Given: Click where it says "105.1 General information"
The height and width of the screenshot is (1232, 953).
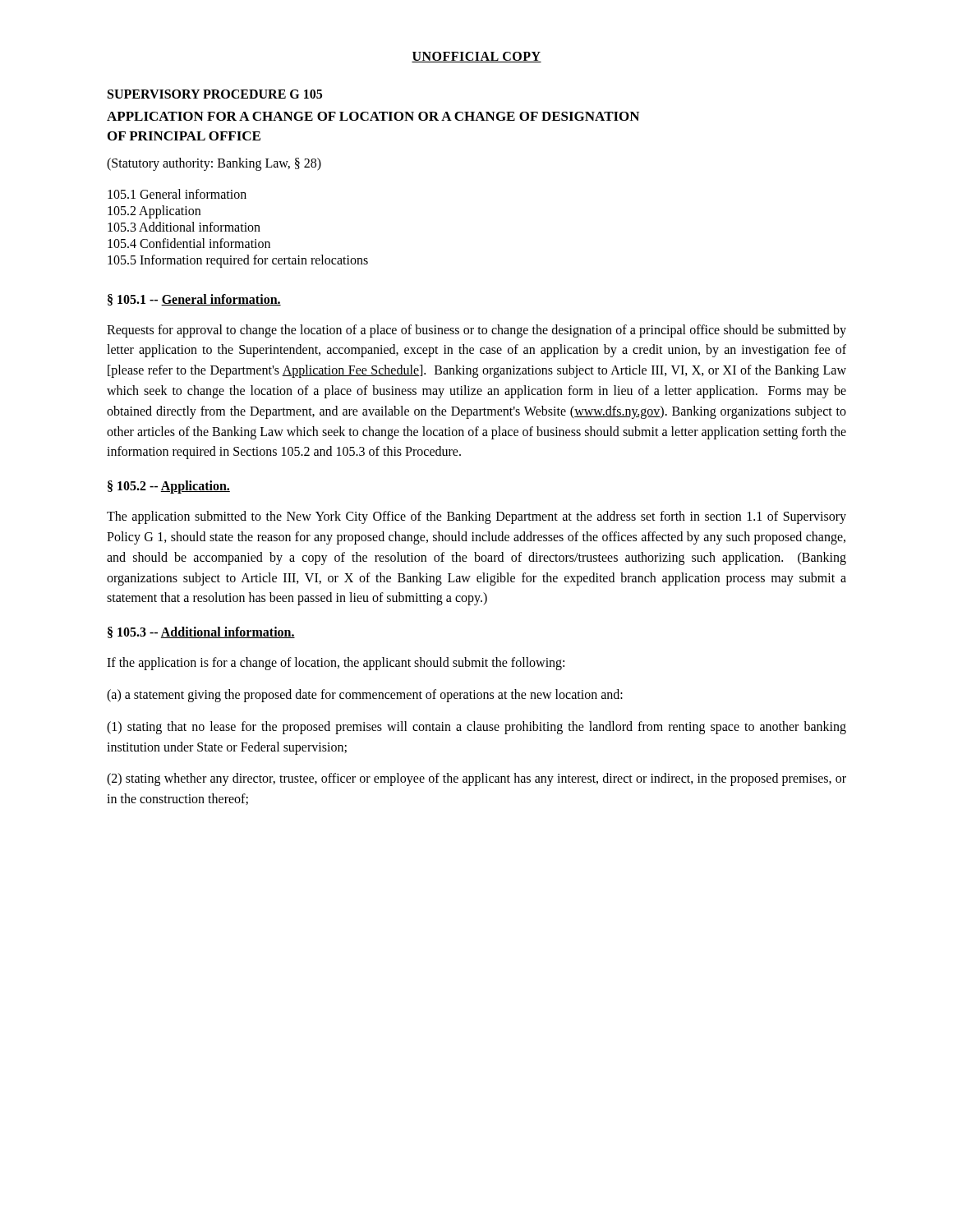Looking at the screenshot, I should point(177,194).
